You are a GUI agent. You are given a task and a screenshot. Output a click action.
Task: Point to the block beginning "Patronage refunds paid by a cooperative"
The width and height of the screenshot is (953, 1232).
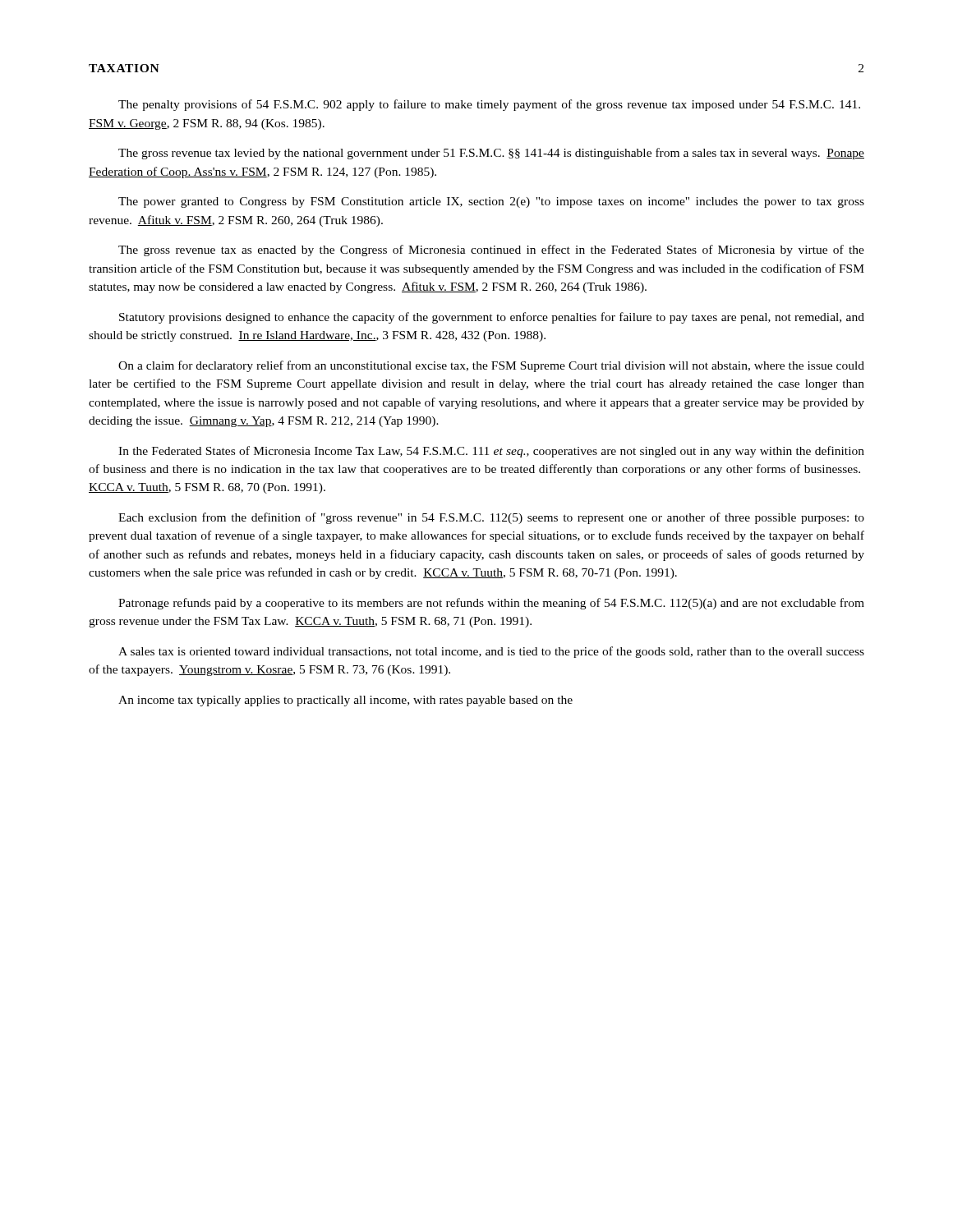[x=476, y=612]
